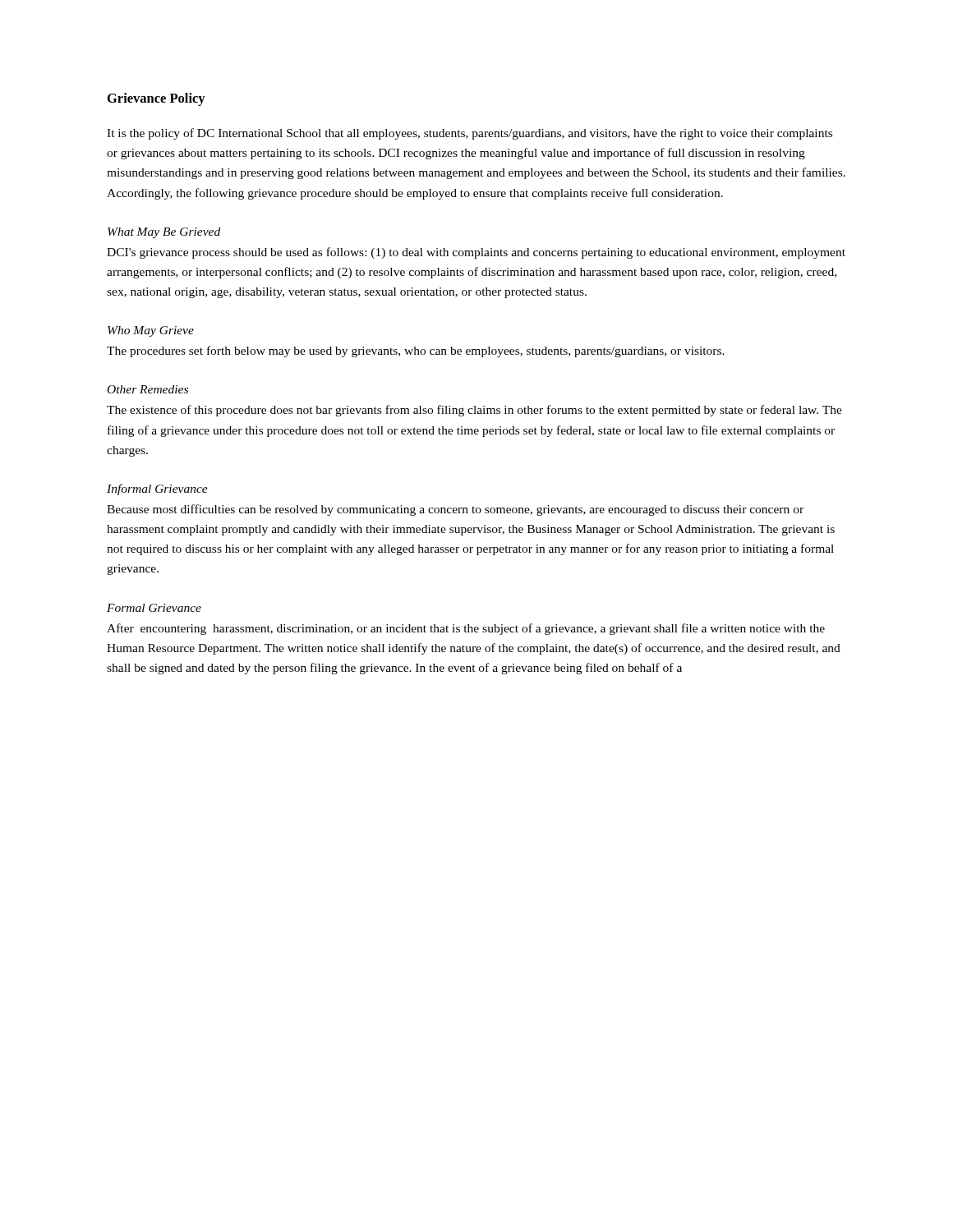
Task: Point to "Formal Grievance"
Action: (154, 607)
